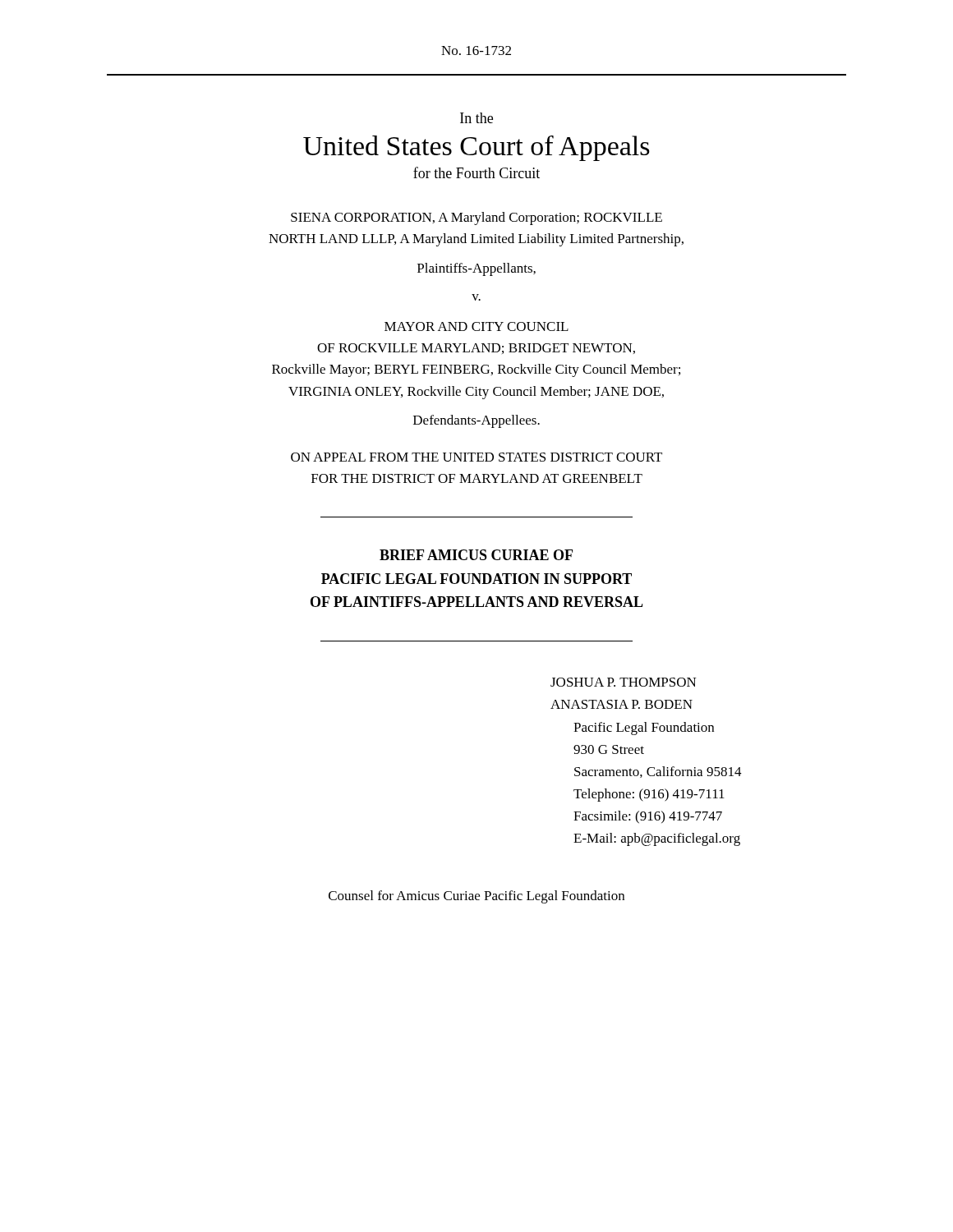Navigate to the text block starting "Counsel for Amicus Curiae Pacific Legal"
Screen dimensions: 1232x953
pos(476,895)
